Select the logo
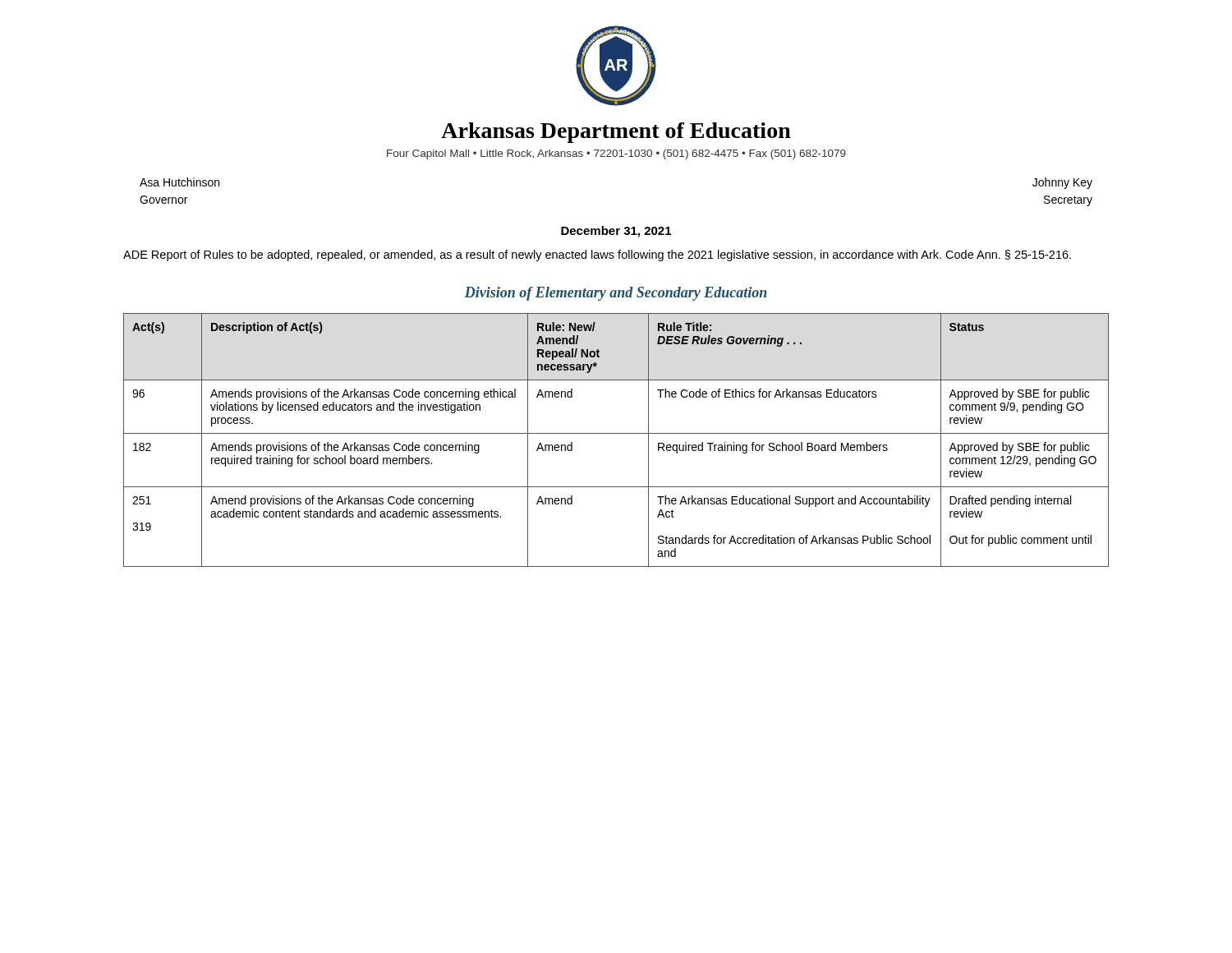1232x953 pixels. tap(616, 67)
